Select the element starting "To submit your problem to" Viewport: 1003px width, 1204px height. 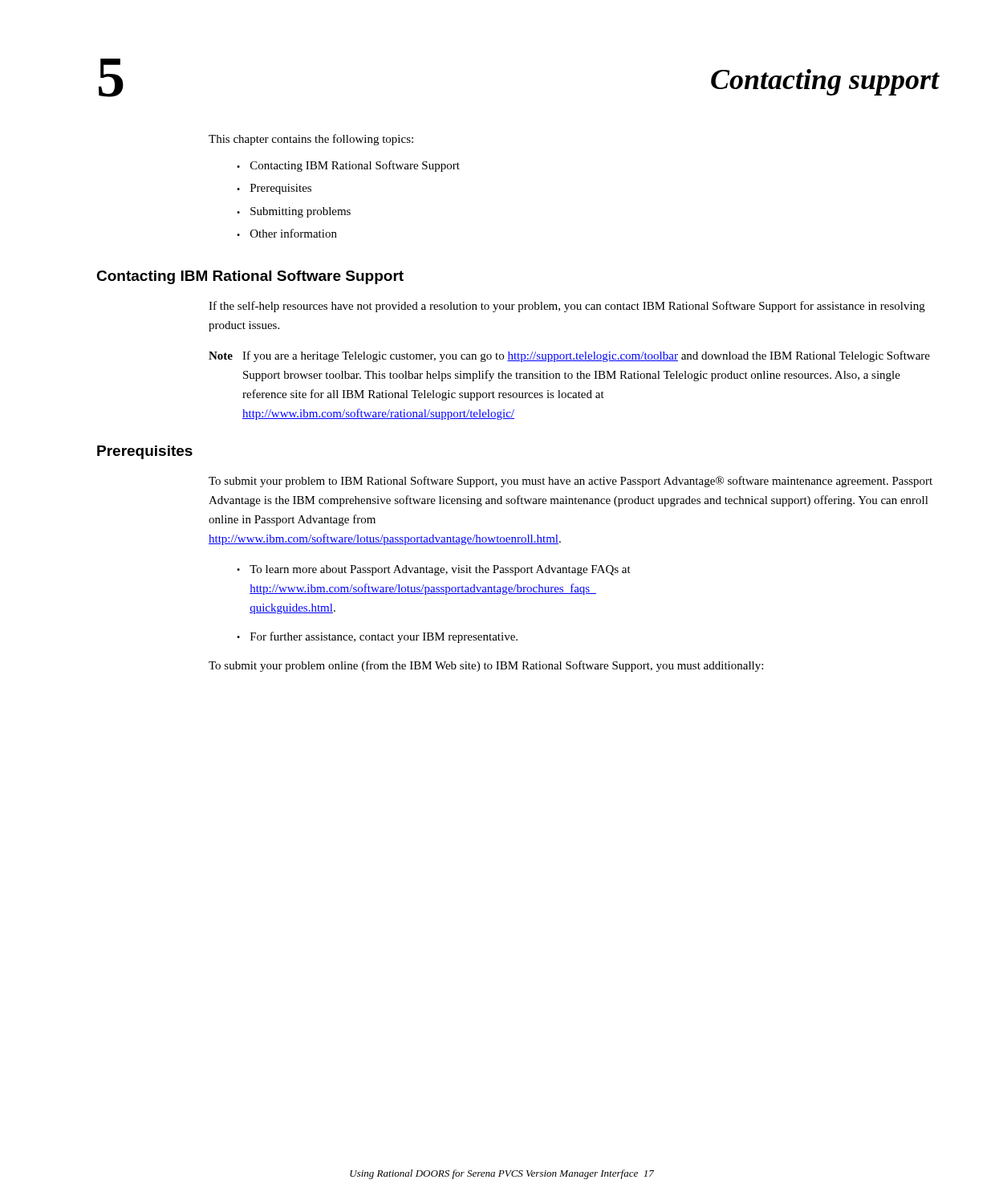click(x=571, y=509)
